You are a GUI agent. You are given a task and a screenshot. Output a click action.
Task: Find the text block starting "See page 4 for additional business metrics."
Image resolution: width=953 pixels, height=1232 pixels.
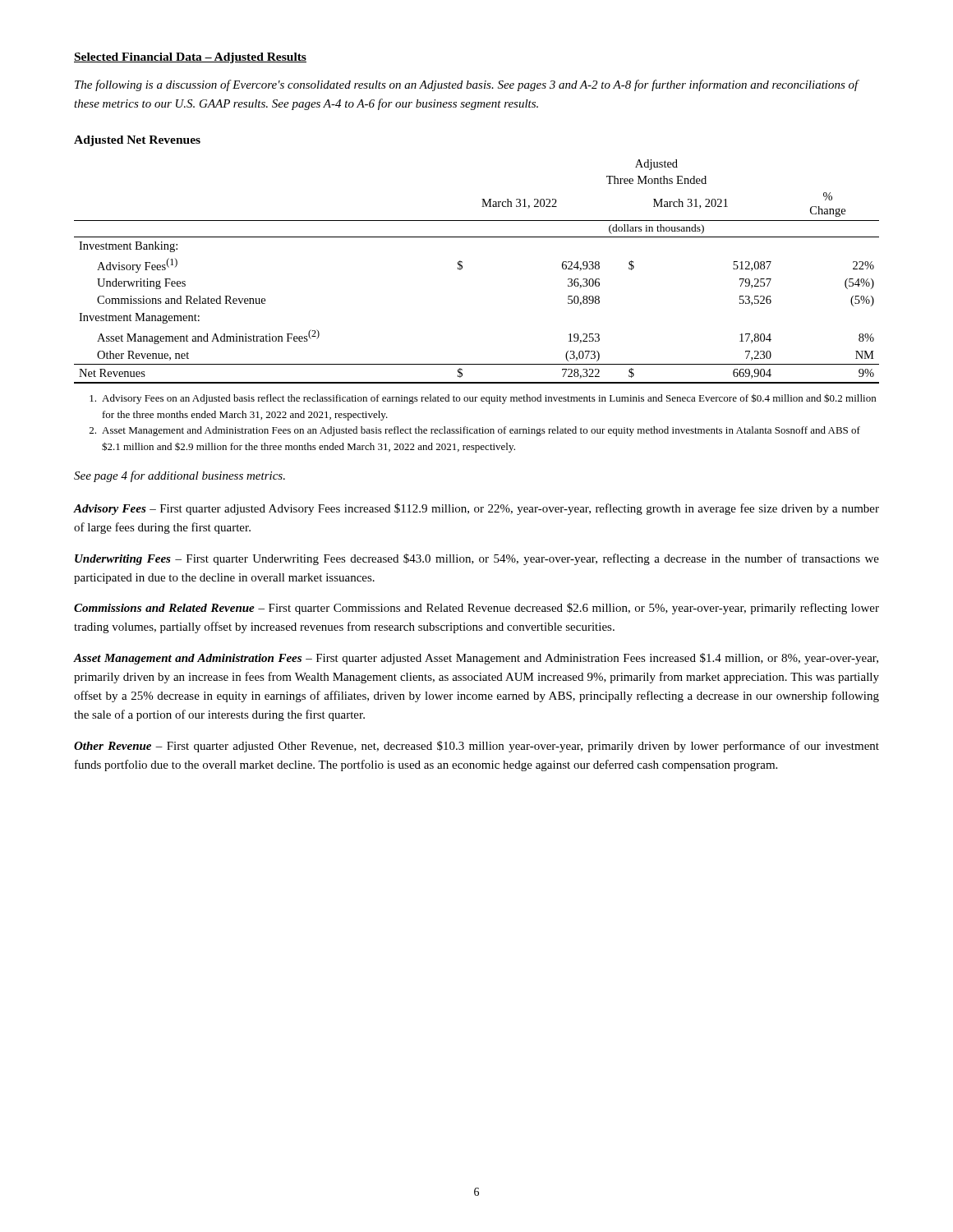(x=180, y=476)
